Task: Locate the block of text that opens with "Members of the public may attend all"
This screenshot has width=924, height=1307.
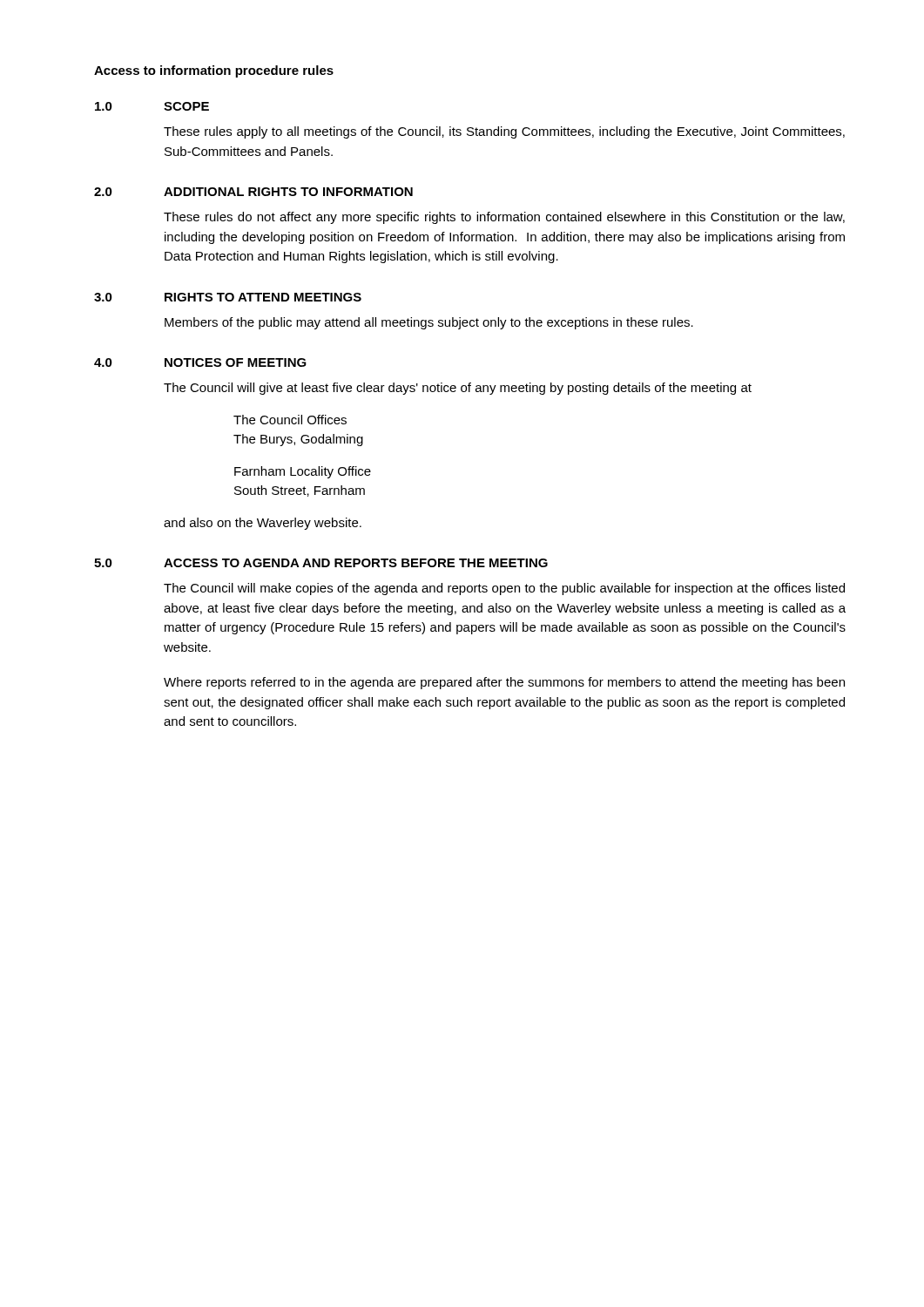Action: coord(429,322)
